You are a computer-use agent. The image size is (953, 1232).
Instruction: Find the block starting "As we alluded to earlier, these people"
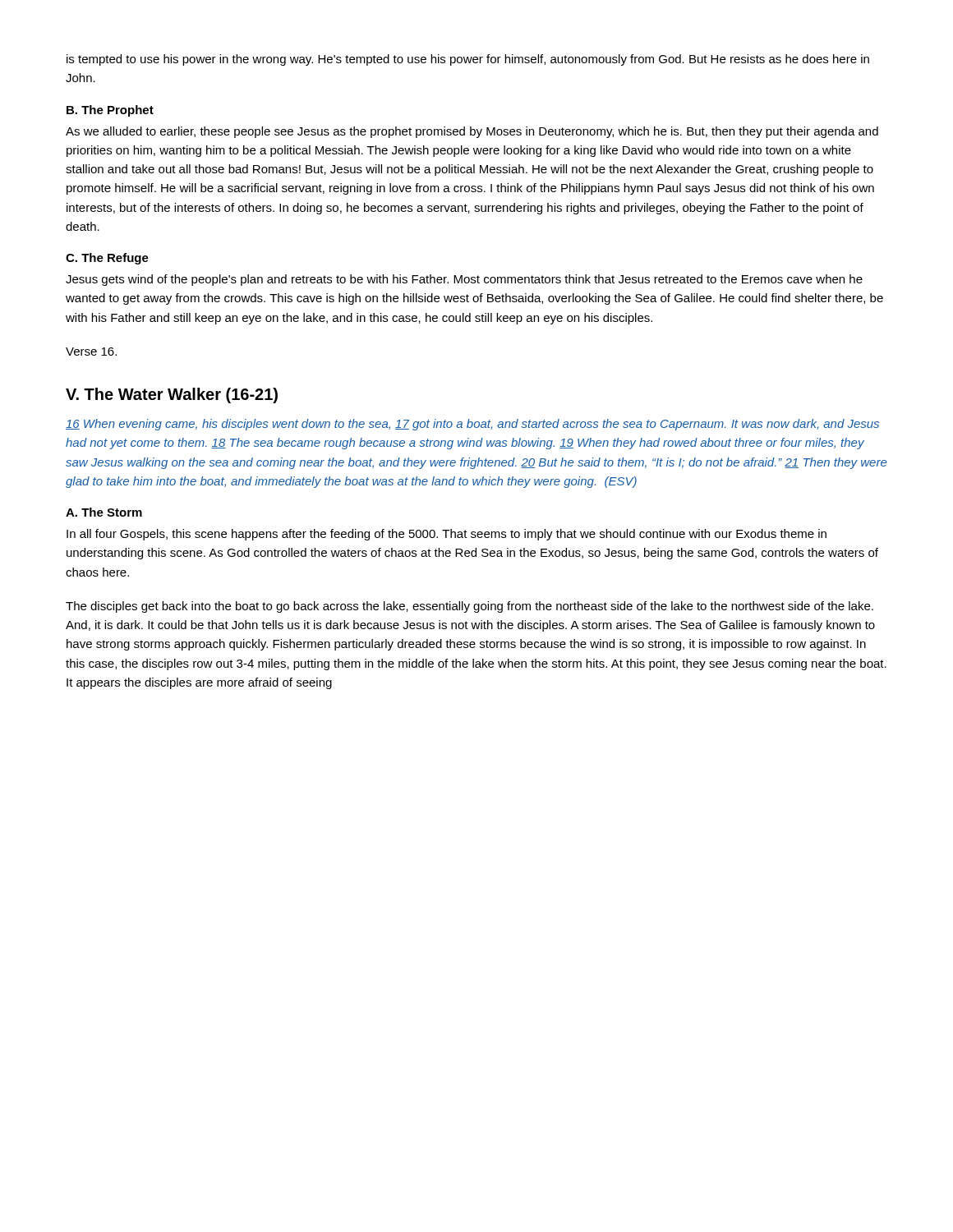click(472, 178)
